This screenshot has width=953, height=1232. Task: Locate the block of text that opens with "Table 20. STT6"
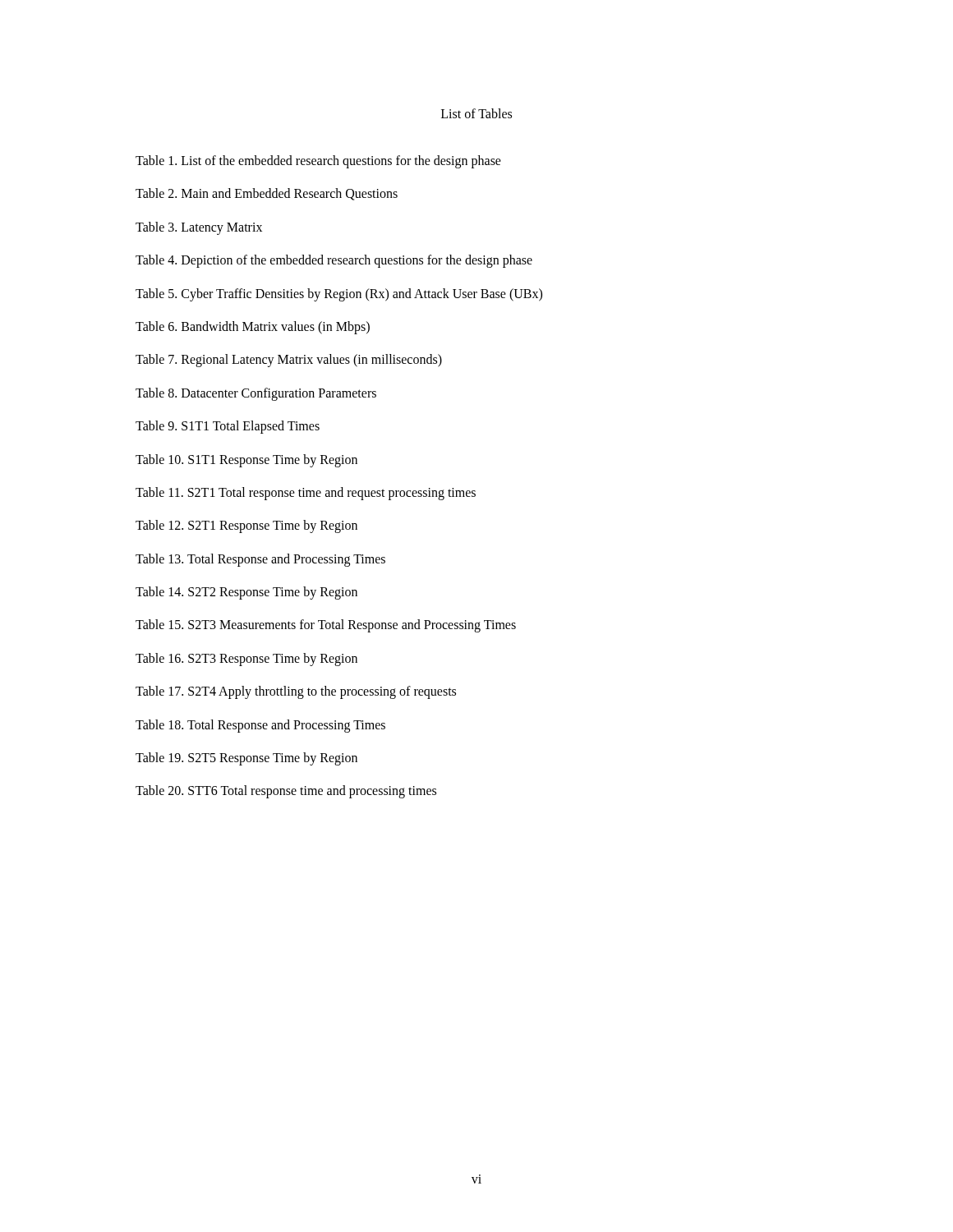coord(286,791)
